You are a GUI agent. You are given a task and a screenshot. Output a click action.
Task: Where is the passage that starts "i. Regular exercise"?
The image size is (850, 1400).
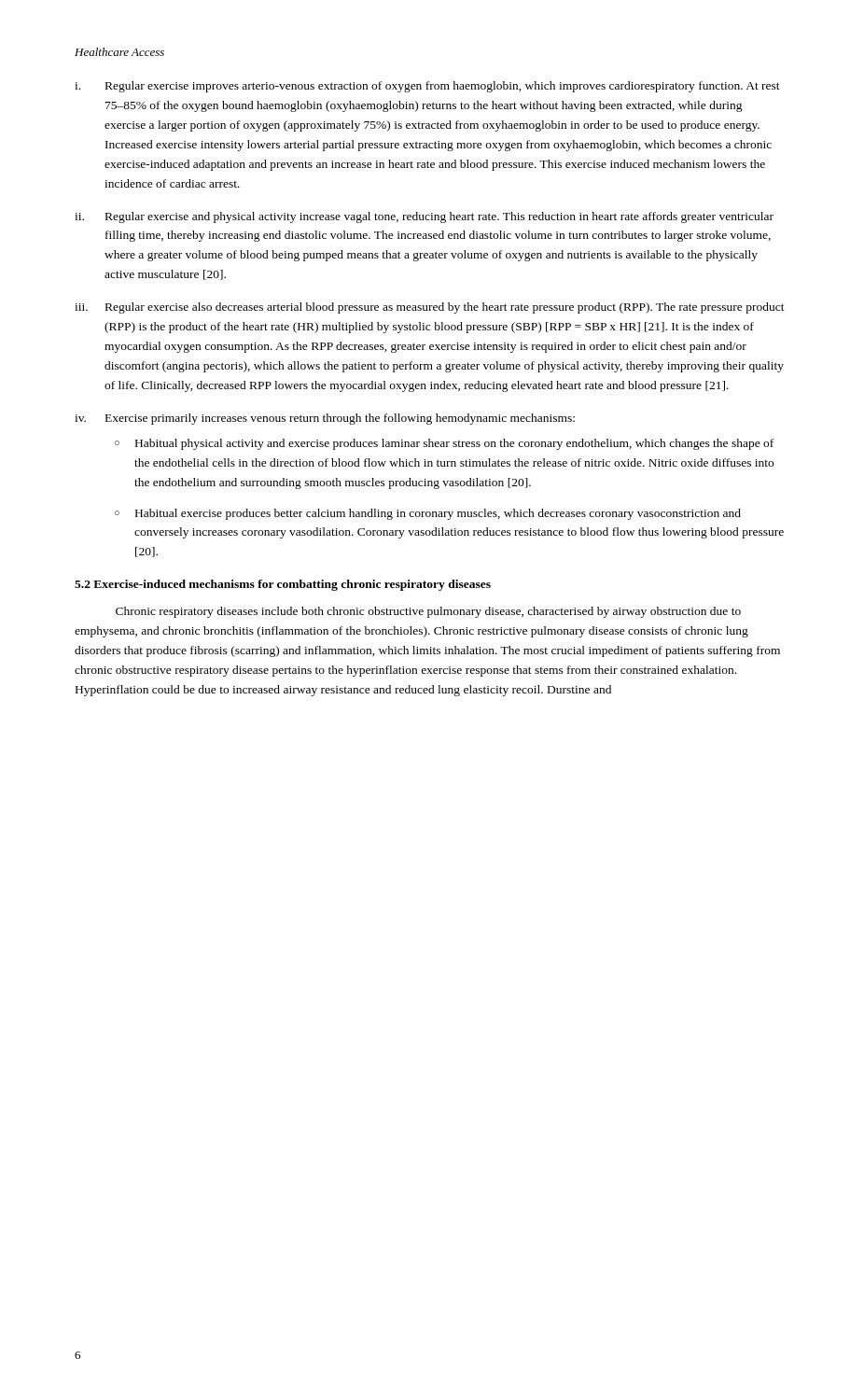[430, 135]
